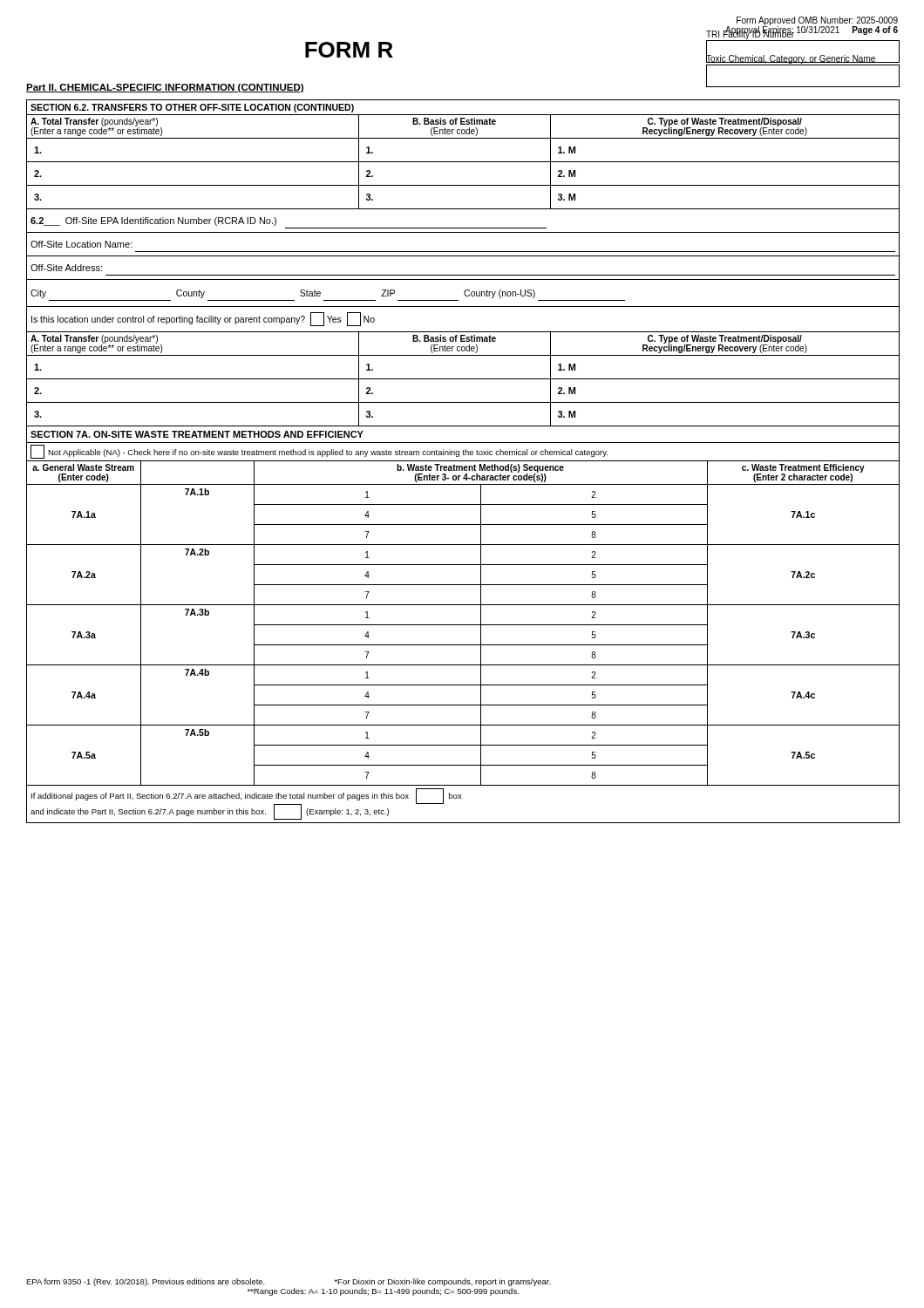
Task: Point to the text block starting "Not Applicable (NA) -"
Action: coord(319,452)
